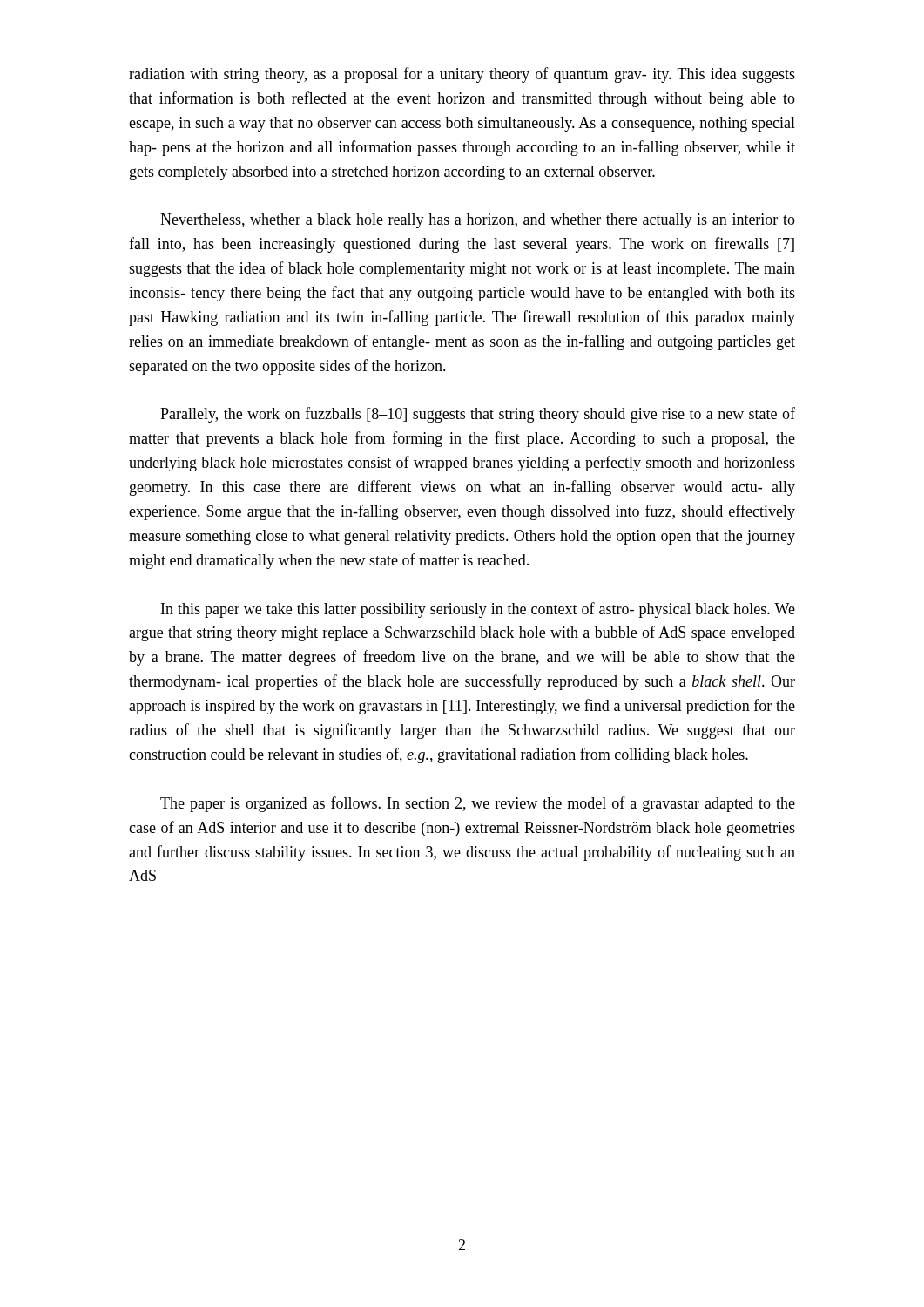Locate the passage starting "In this paper we take this latter"
The image size is (924, 1307).
click(462, 682)
